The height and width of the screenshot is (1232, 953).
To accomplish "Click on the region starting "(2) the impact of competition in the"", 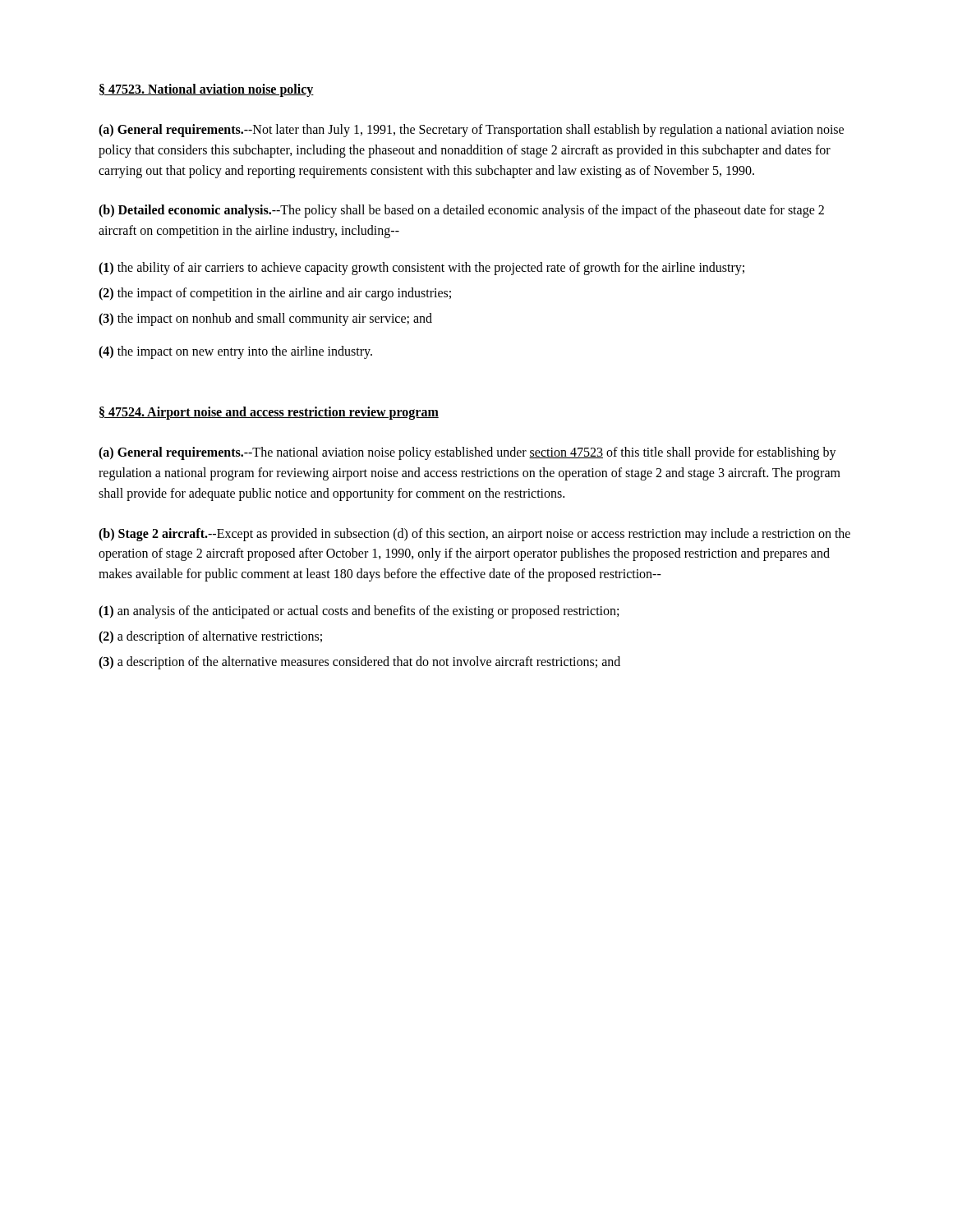I will coord(275,293).
